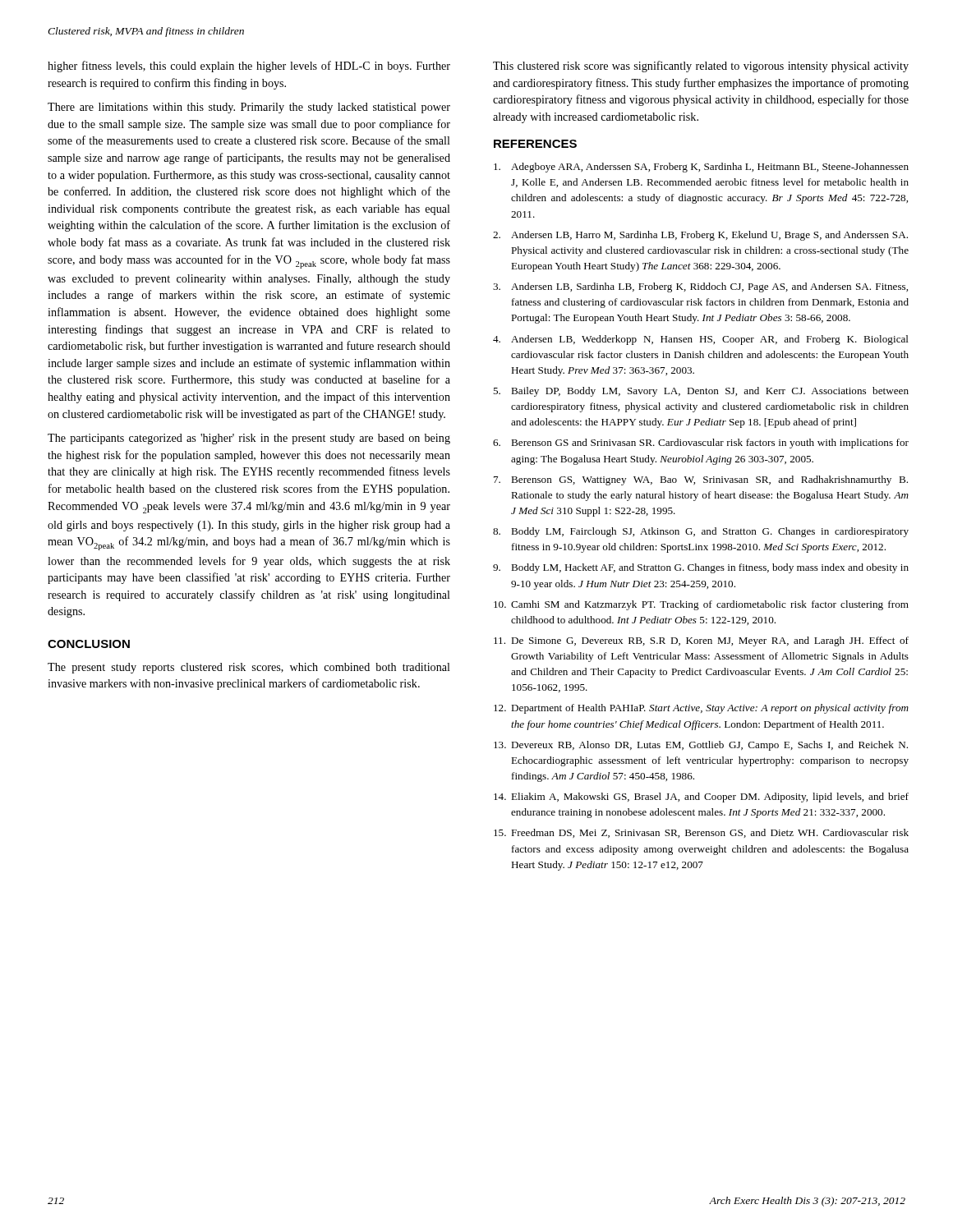Select the element starting "2.Andersen LB, Harro M, Sardinha"
The height and width of the screenshot is (1232, 953).
tap(701, 250)
